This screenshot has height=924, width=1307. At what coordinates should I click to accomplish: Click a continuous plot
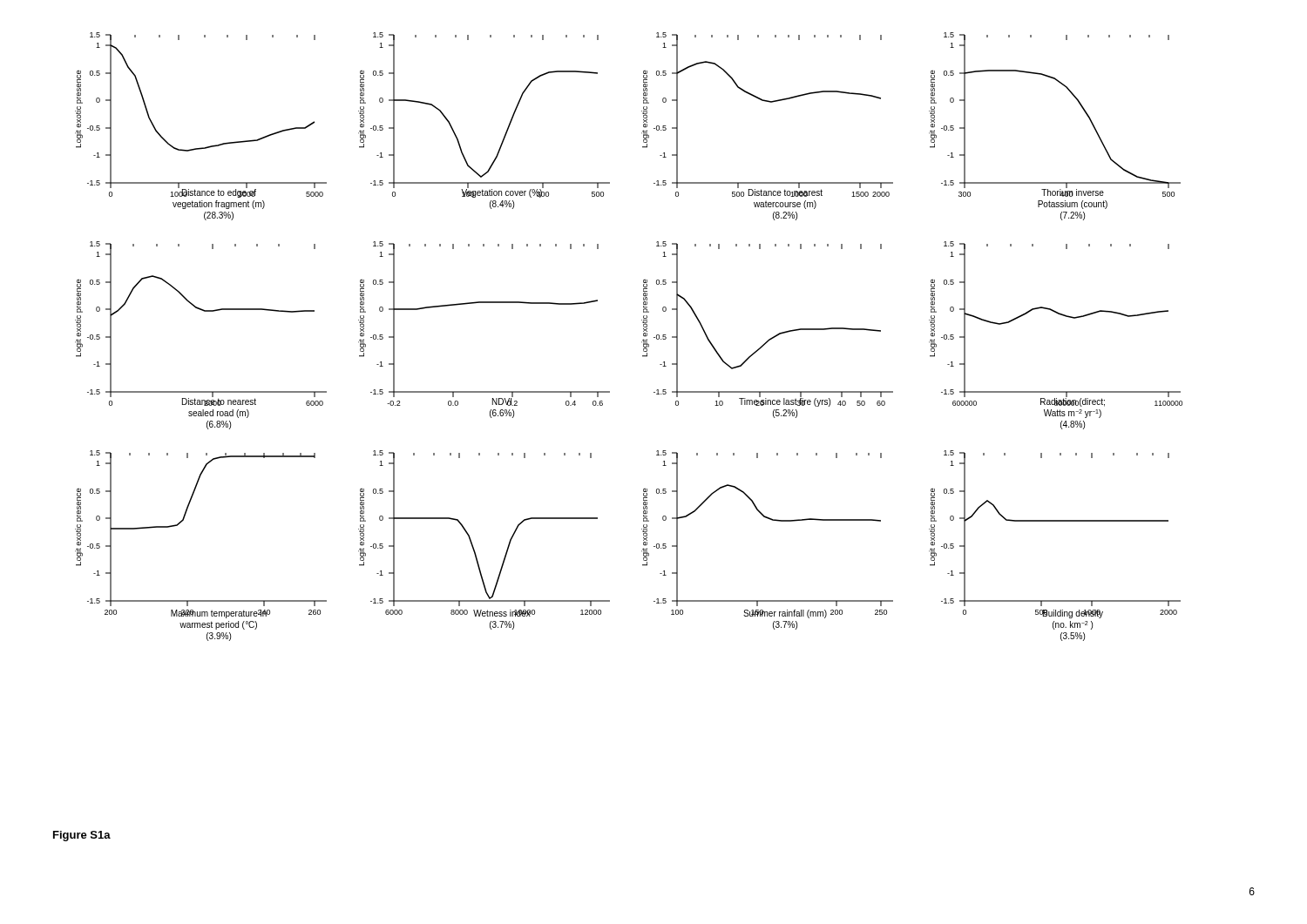click(658, 374)
